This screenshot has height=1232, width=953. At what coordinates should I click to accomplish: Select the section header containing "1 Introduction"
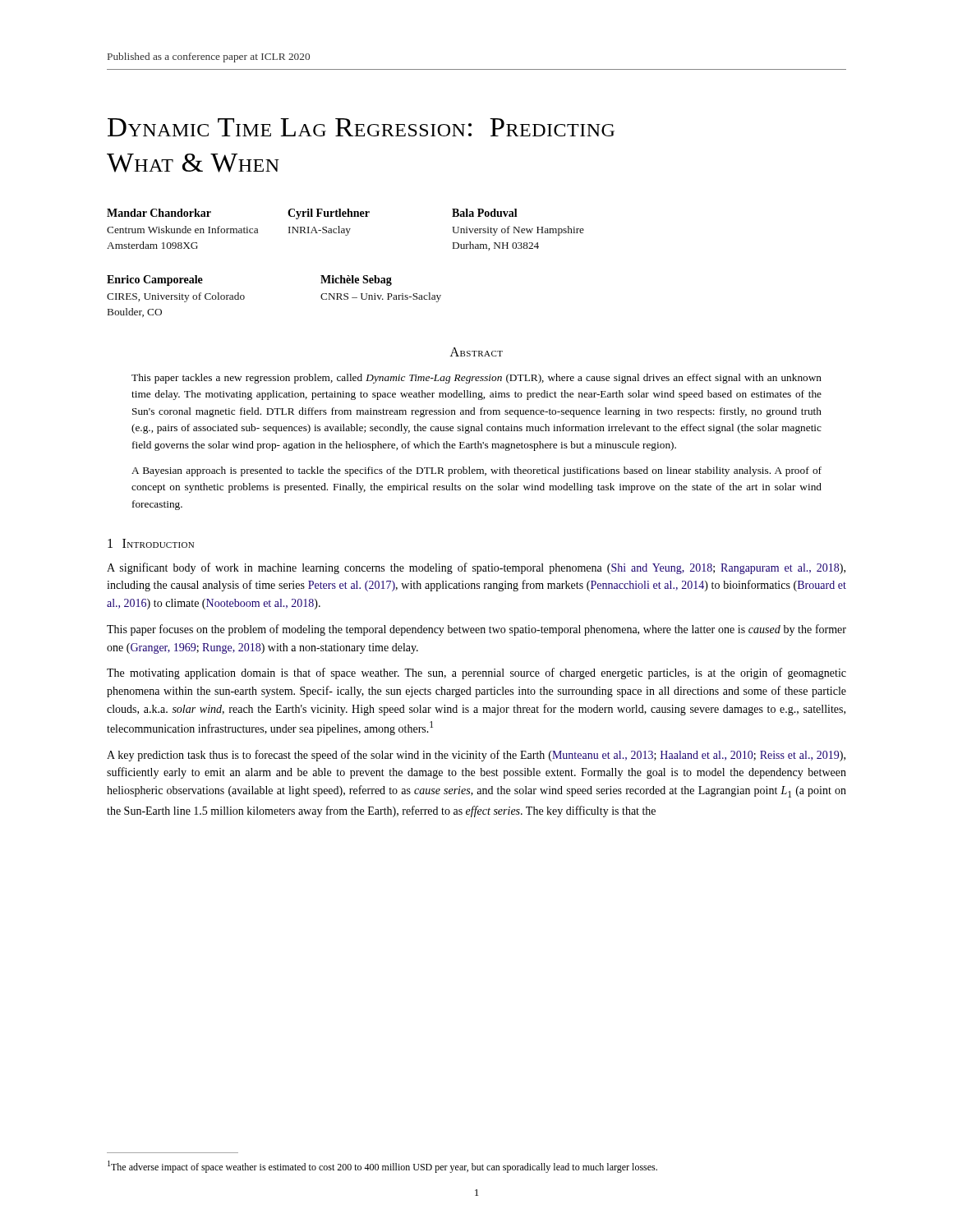point(151,543)
